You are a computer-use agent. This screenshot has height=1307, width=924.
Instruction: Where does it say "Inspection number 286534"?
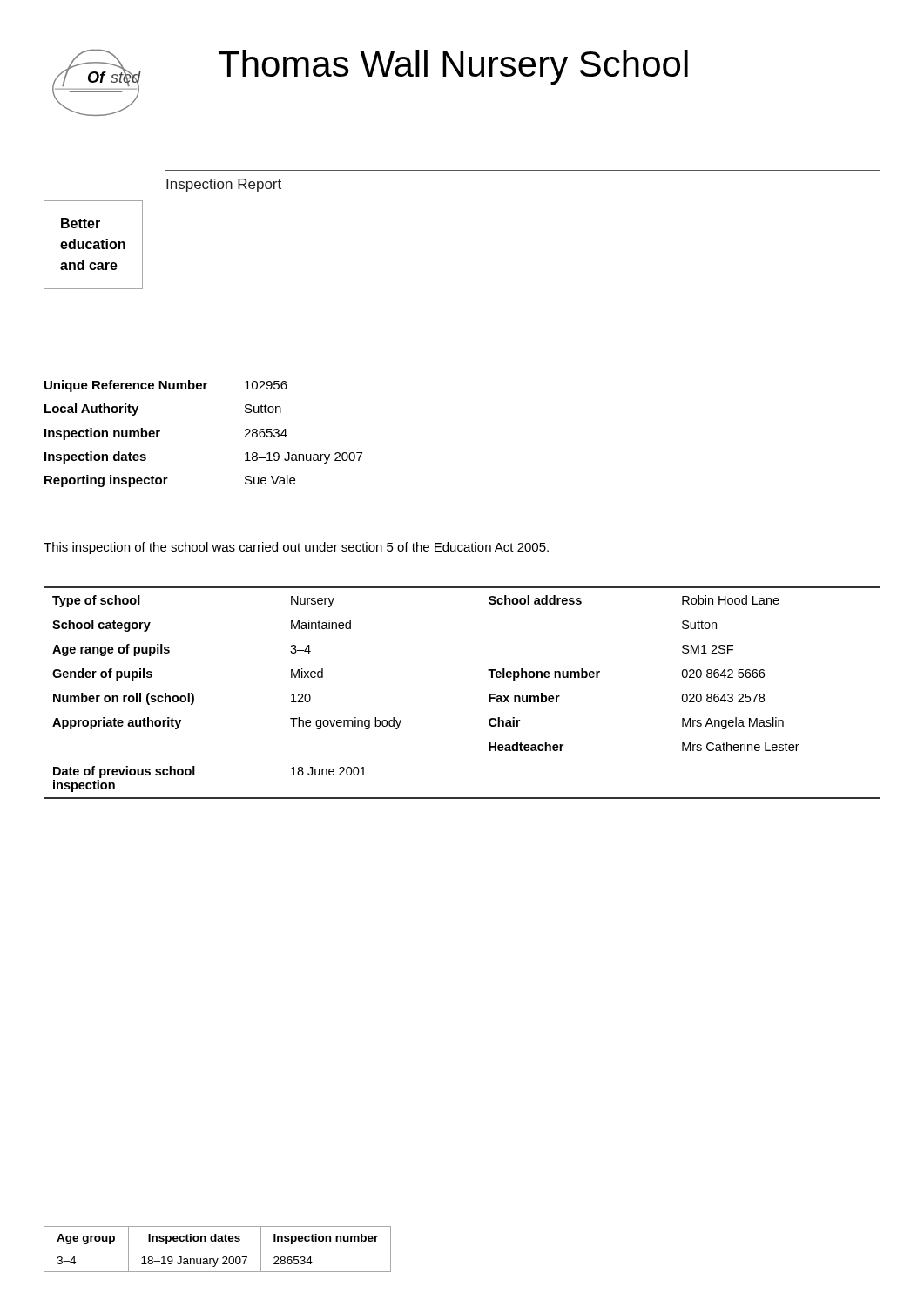(165, 432)
